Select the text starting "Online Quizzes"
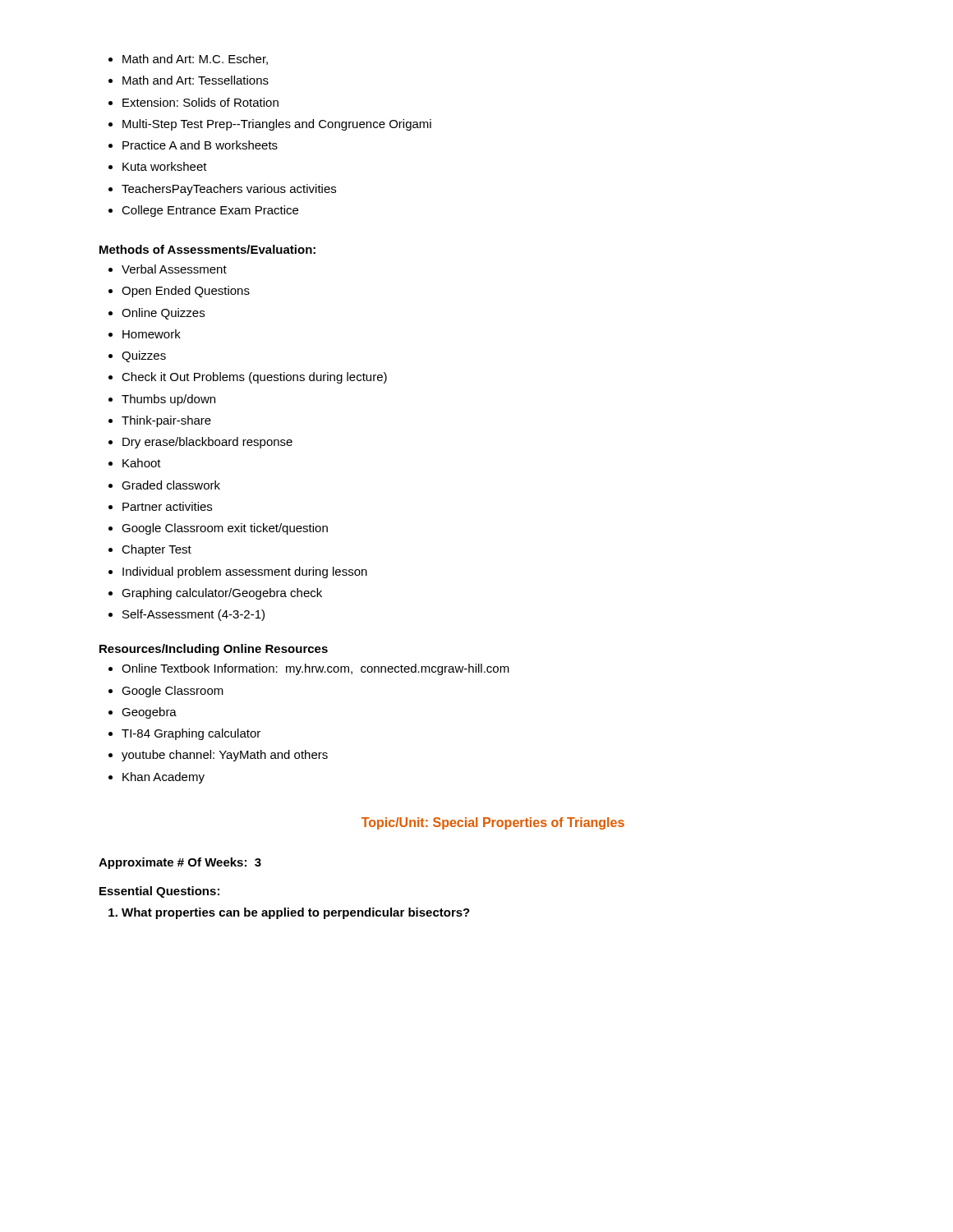The width and height of the screenshot is (953, 1232). 157,314
